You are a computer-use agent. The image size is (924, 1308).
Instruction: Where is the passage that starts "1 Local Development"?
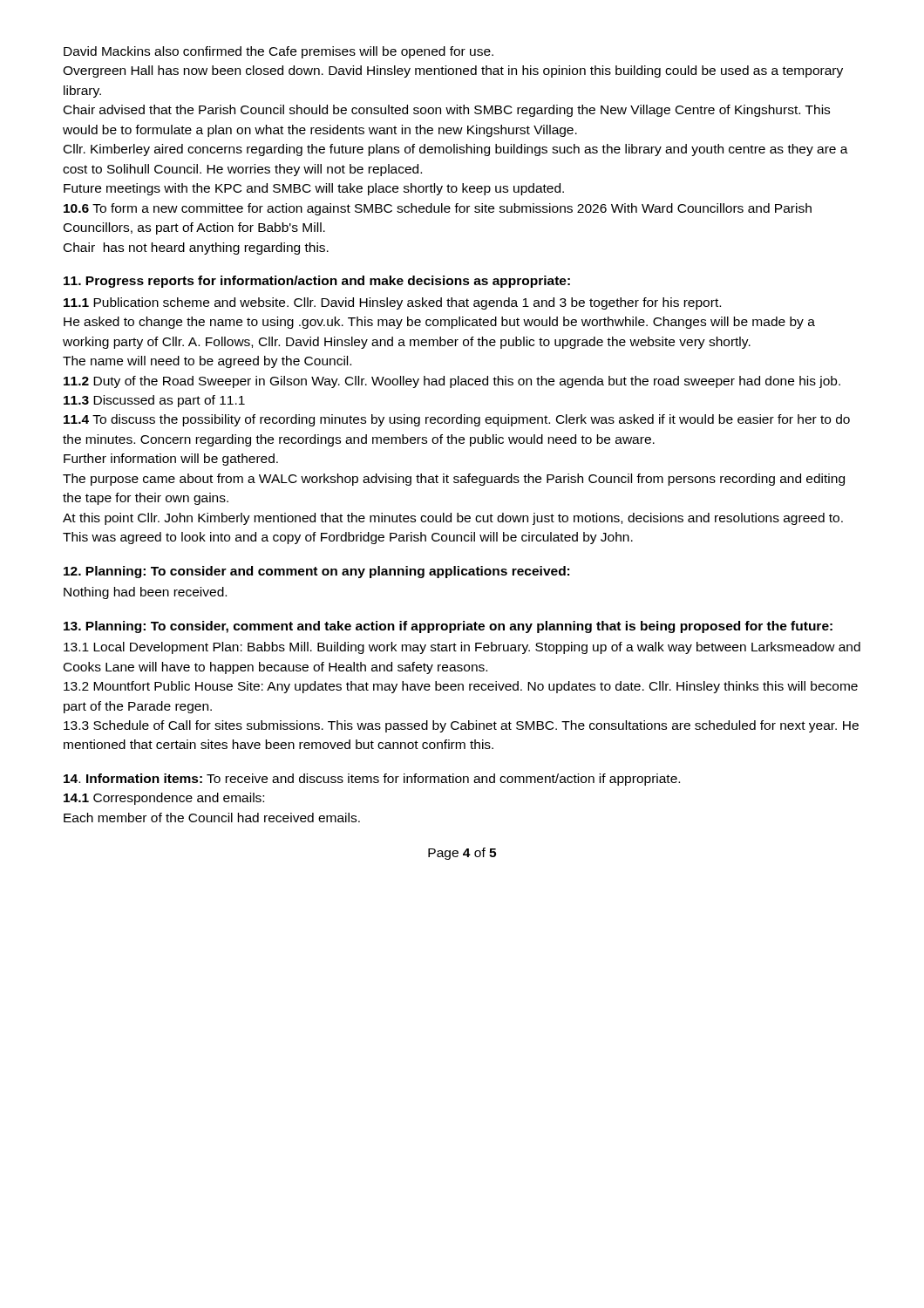coord(462,696)
